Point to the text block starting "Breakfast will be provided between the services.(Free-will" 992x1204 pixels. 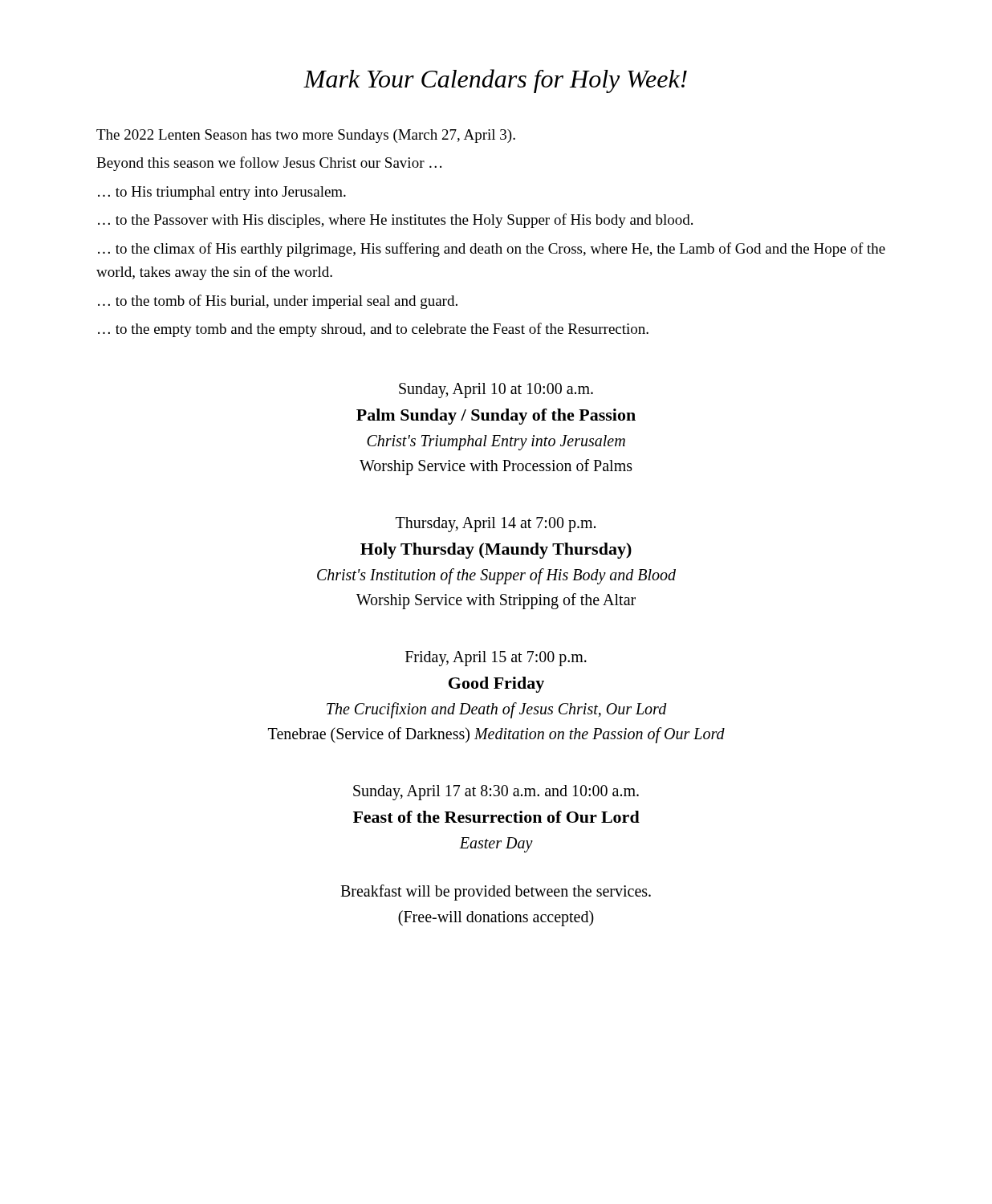coord(496,903)
